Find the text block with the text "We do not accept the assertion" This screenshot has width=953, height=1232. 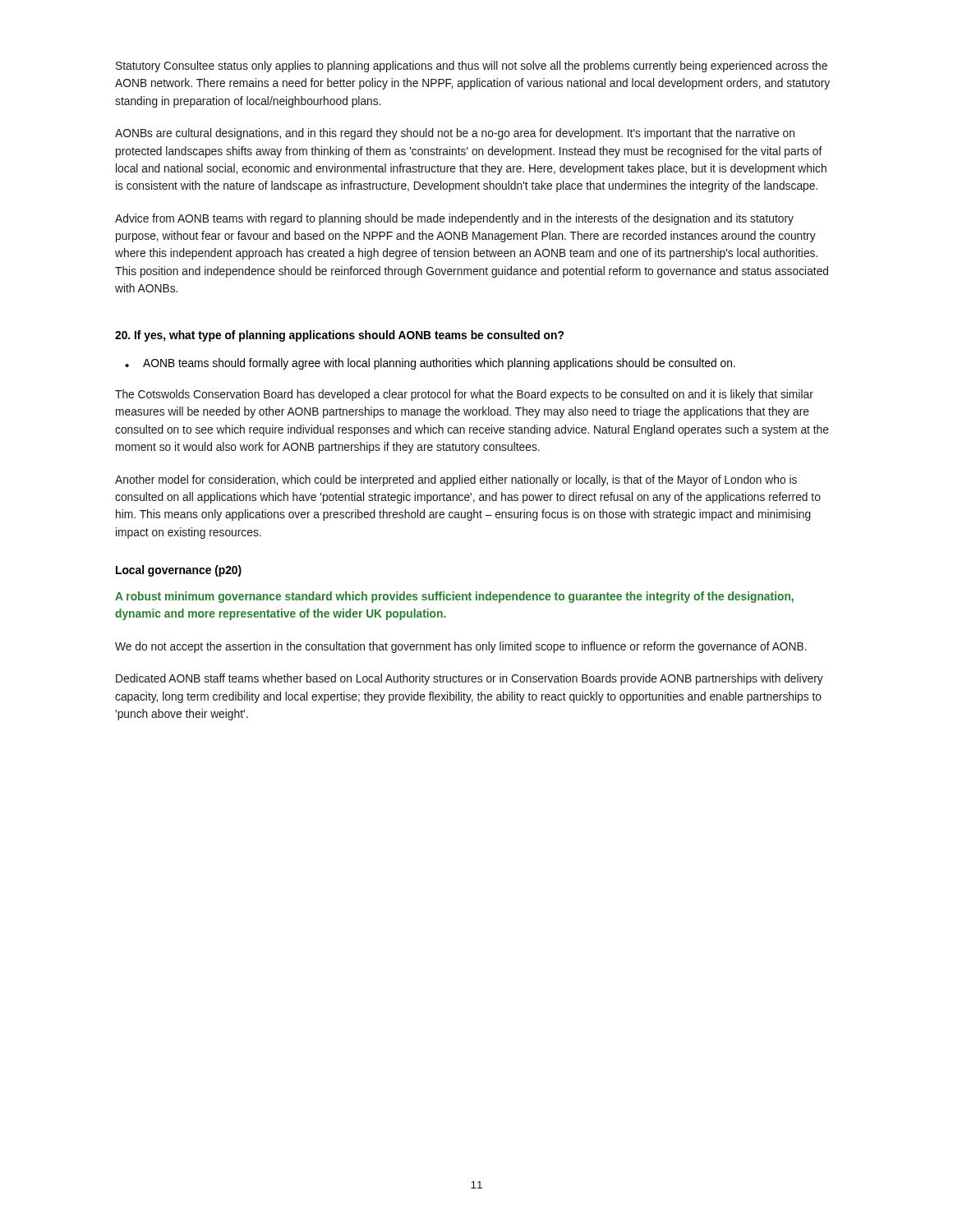[461, 647]
